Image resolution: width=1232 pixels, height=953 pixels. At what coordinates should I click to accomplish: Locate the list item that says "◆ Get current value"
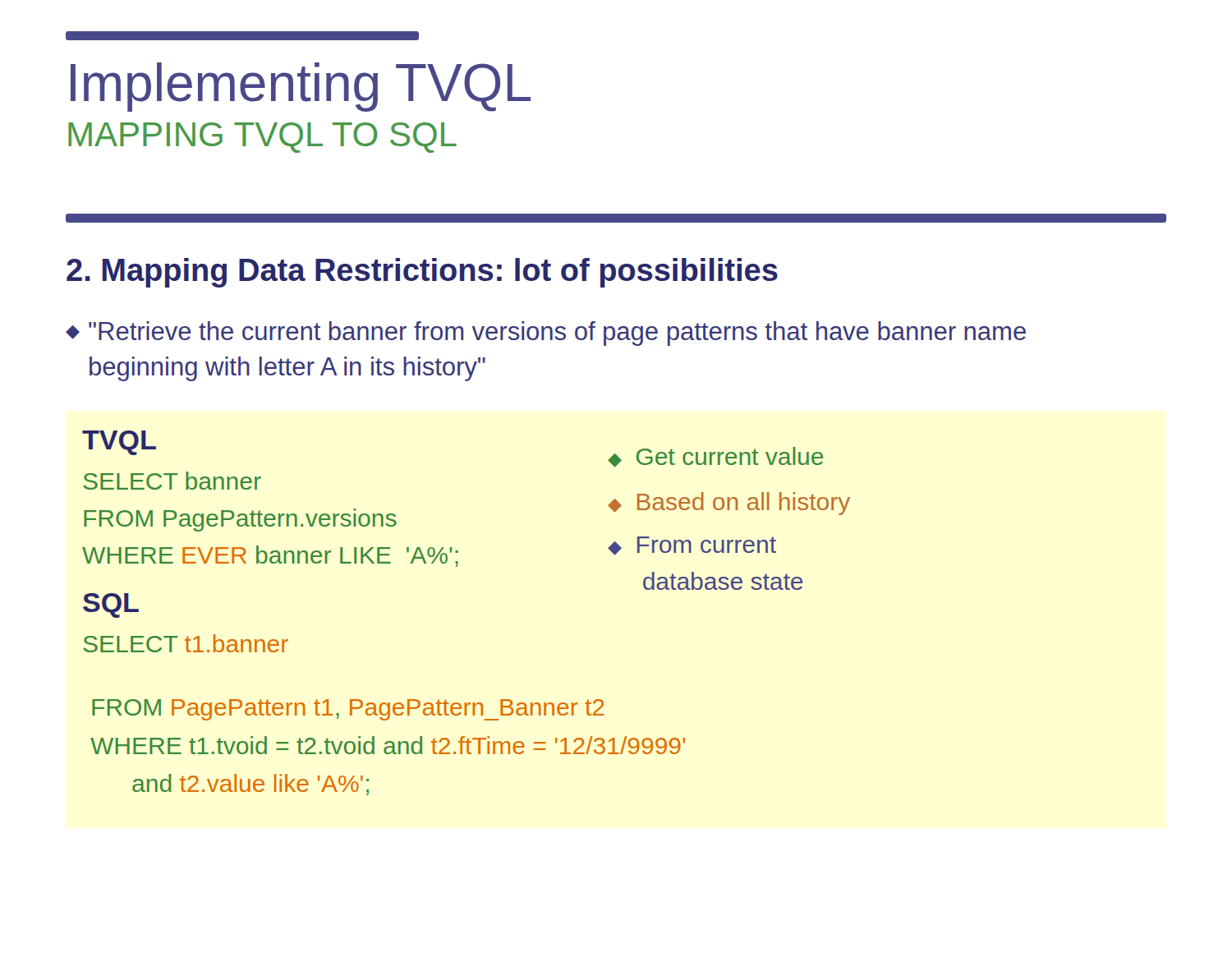(x=716, y=456)
